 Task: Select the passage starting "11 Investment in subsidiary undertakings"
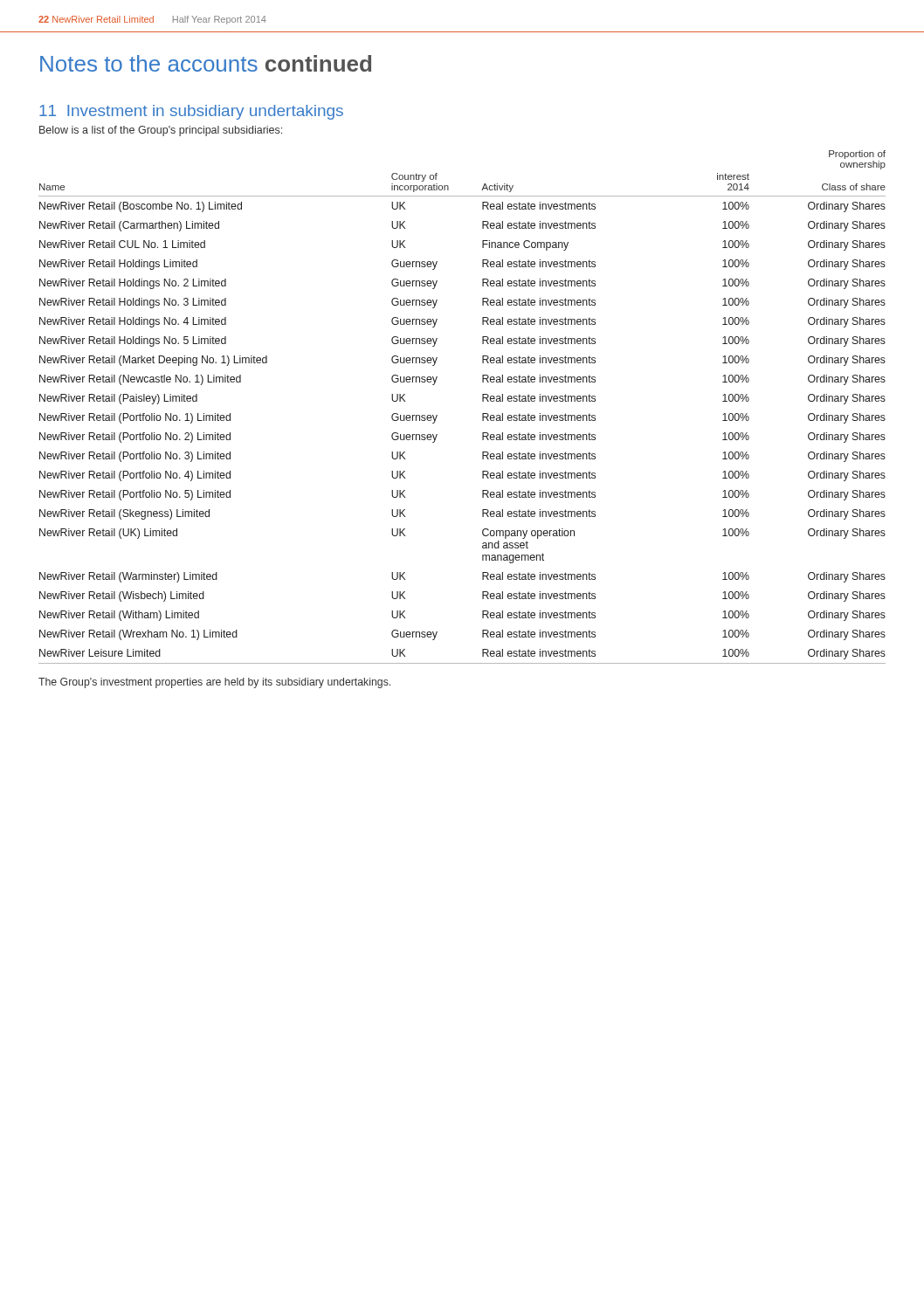tap(191, 110)
